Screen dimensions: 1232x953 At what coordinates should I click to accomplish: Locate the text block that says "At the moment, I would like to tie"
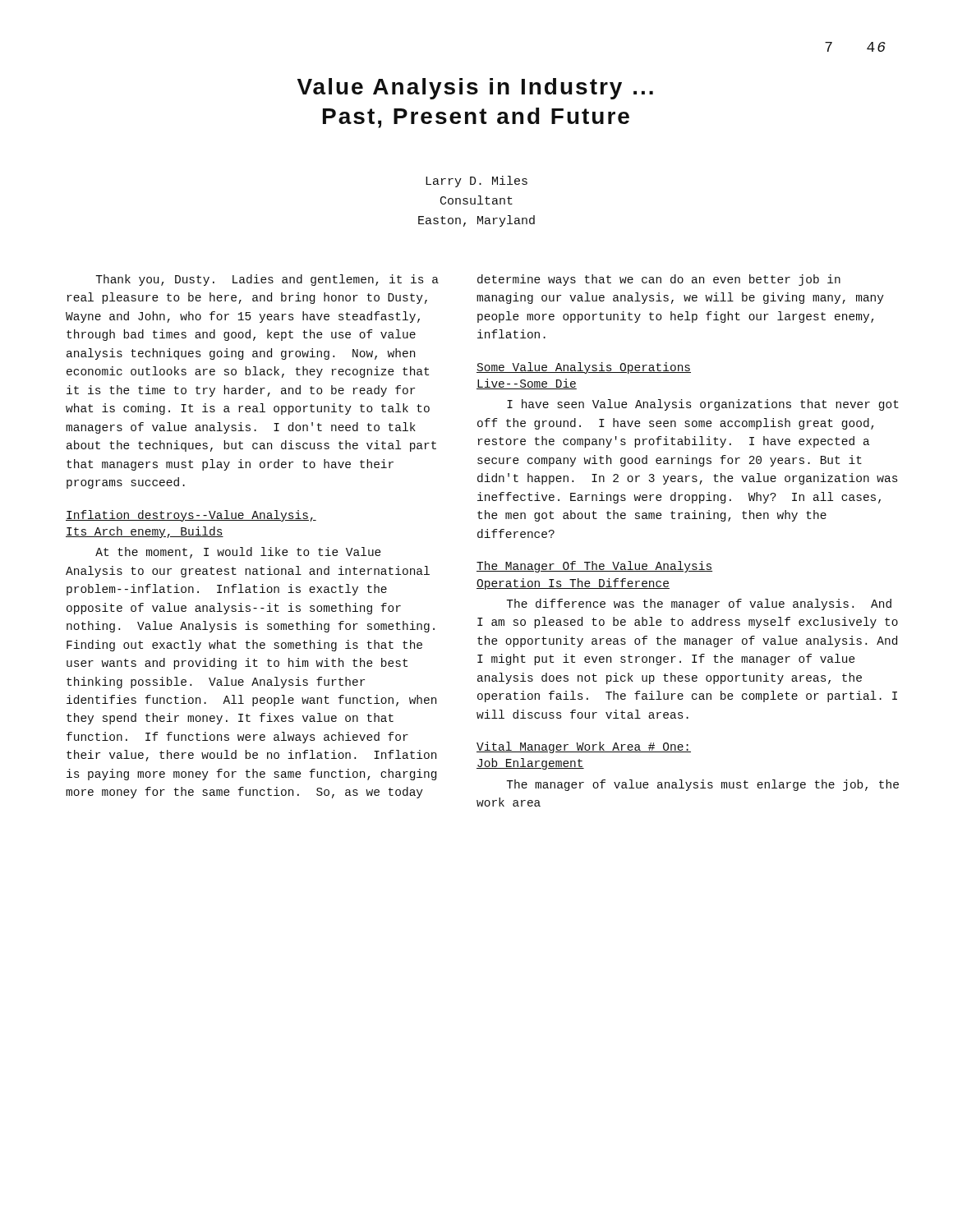coord(252,673)
